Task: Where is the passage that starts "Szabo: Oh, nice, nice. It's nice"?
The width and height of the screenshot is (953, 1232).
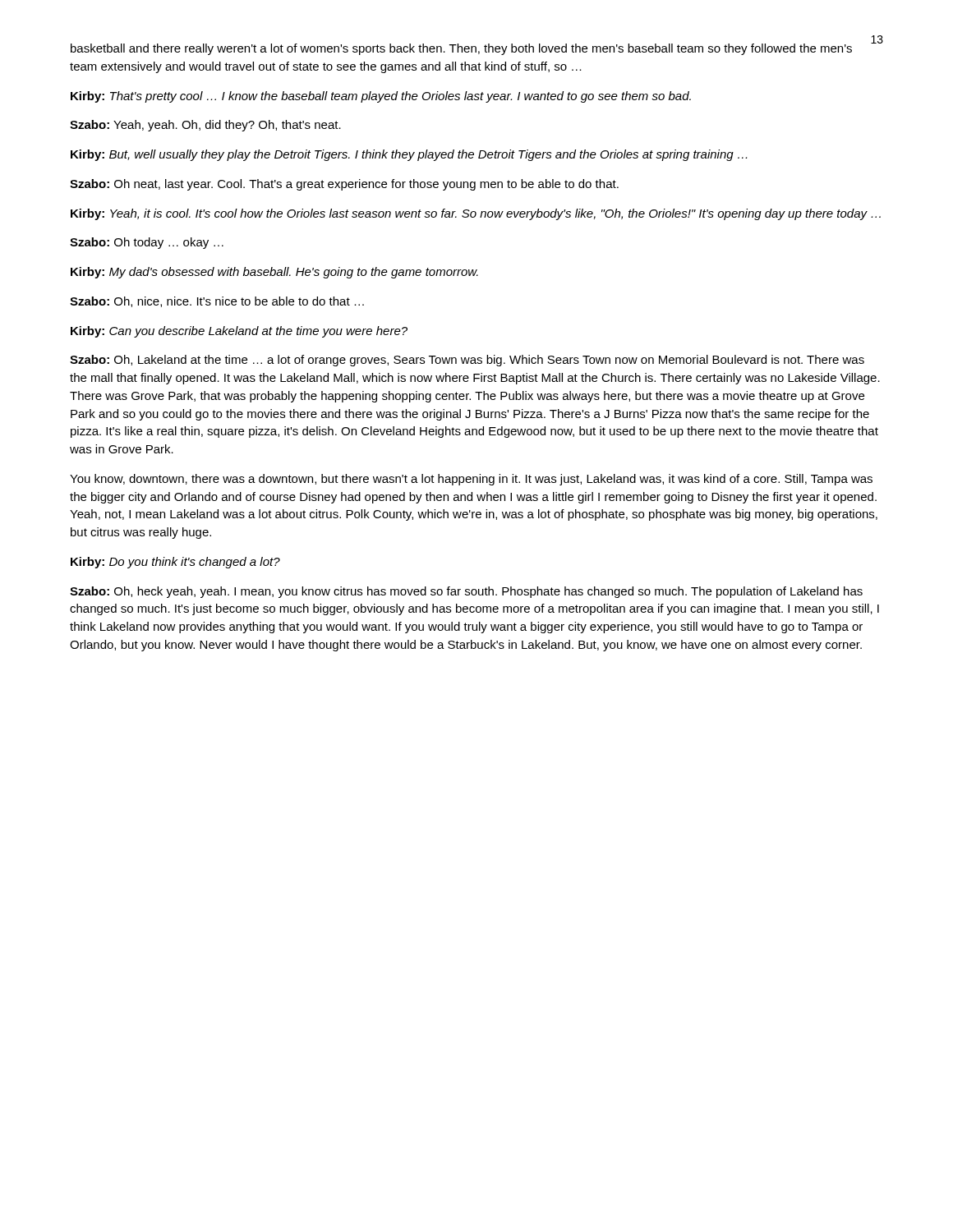Action: pyautogui.click(x=218, y=301)
